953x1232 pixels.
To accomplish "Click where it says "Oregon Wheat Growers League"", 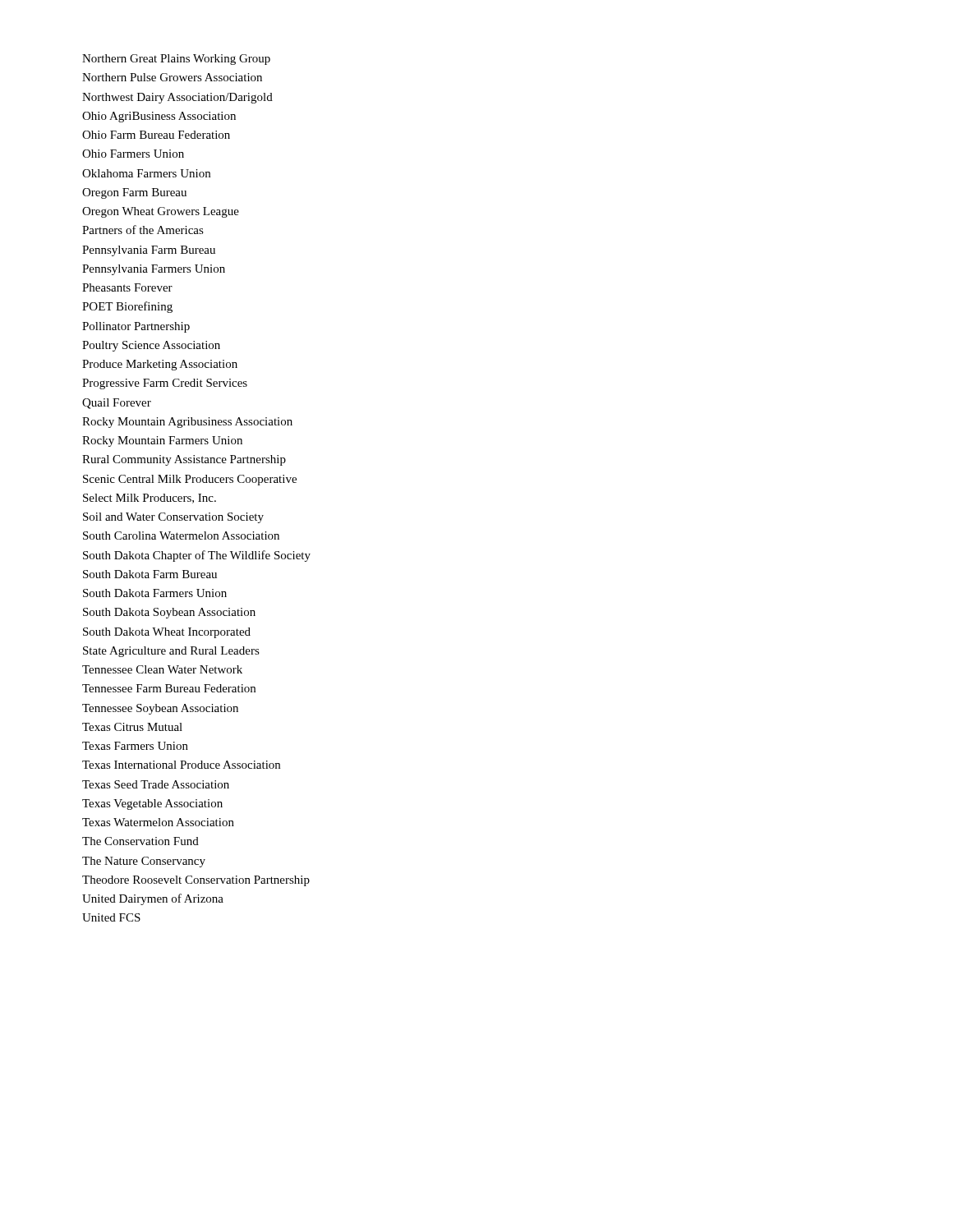I will pyautogui.click(x=161, y=211).
